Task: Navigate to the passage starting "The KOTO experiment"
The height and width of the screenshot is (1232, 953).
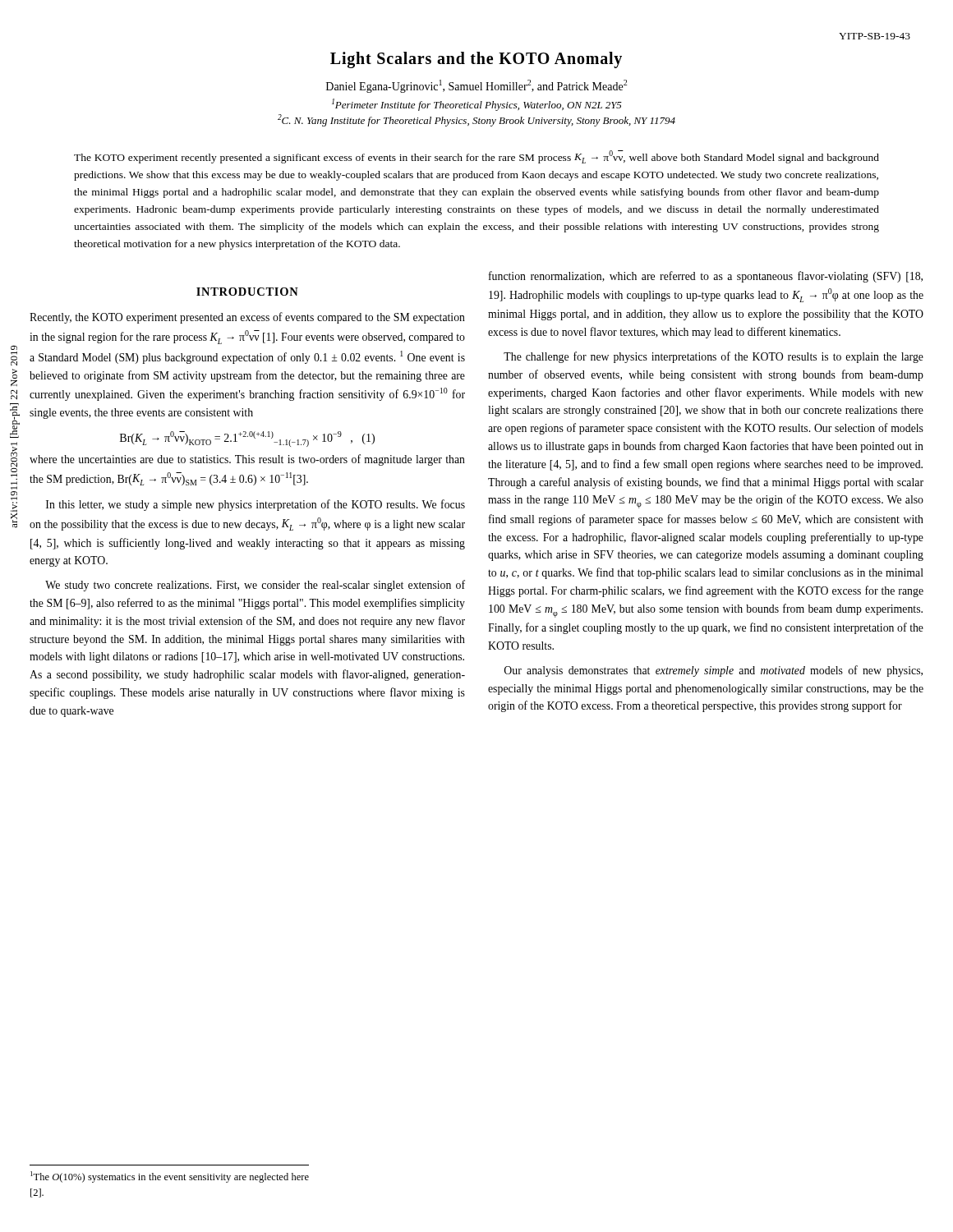Action: pos(476,199)
